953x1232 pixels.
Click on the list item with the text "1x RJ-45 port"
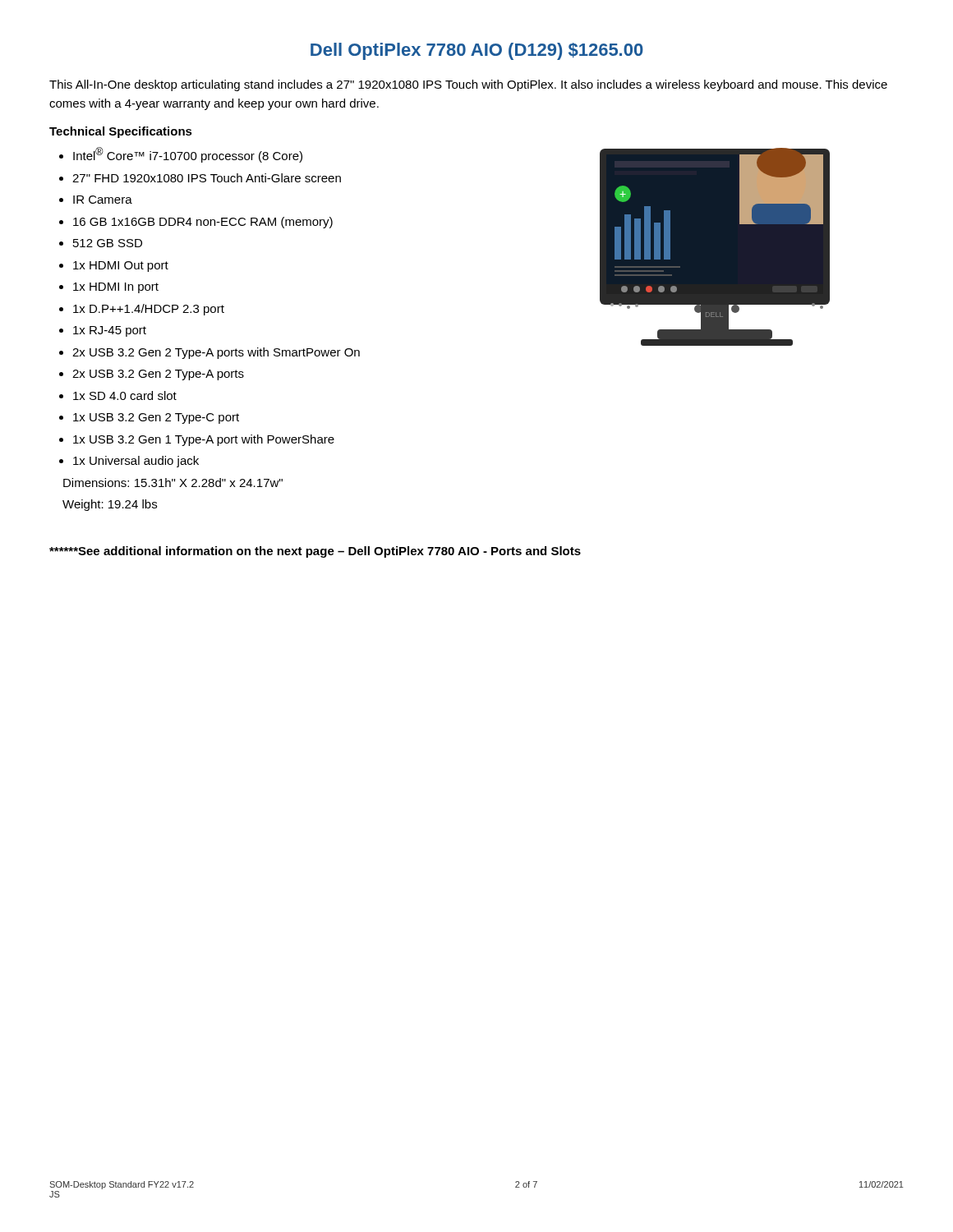coord(109,330)
